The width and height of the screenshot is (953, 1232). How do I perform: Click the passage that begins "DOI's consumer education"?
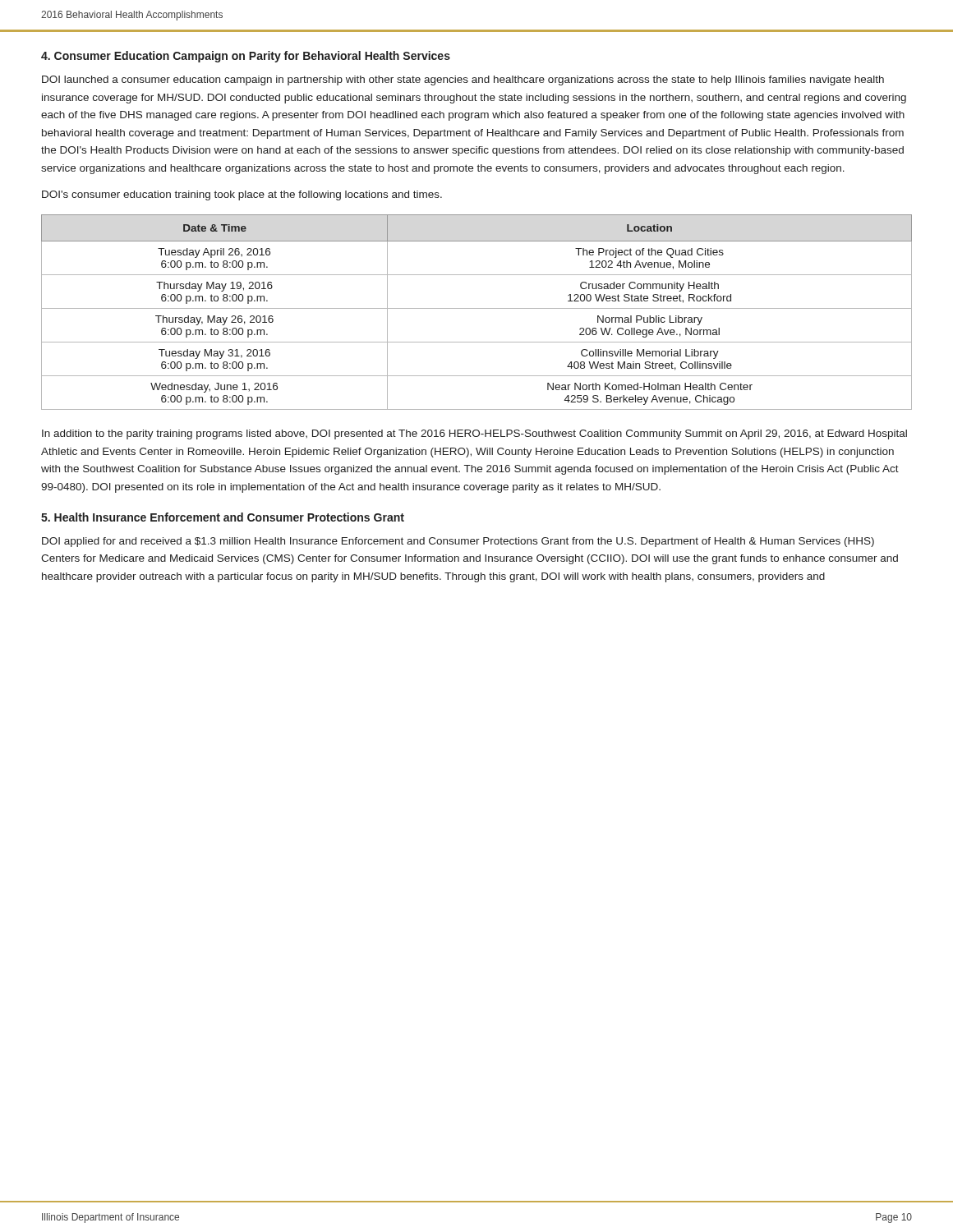pos(242,194)
